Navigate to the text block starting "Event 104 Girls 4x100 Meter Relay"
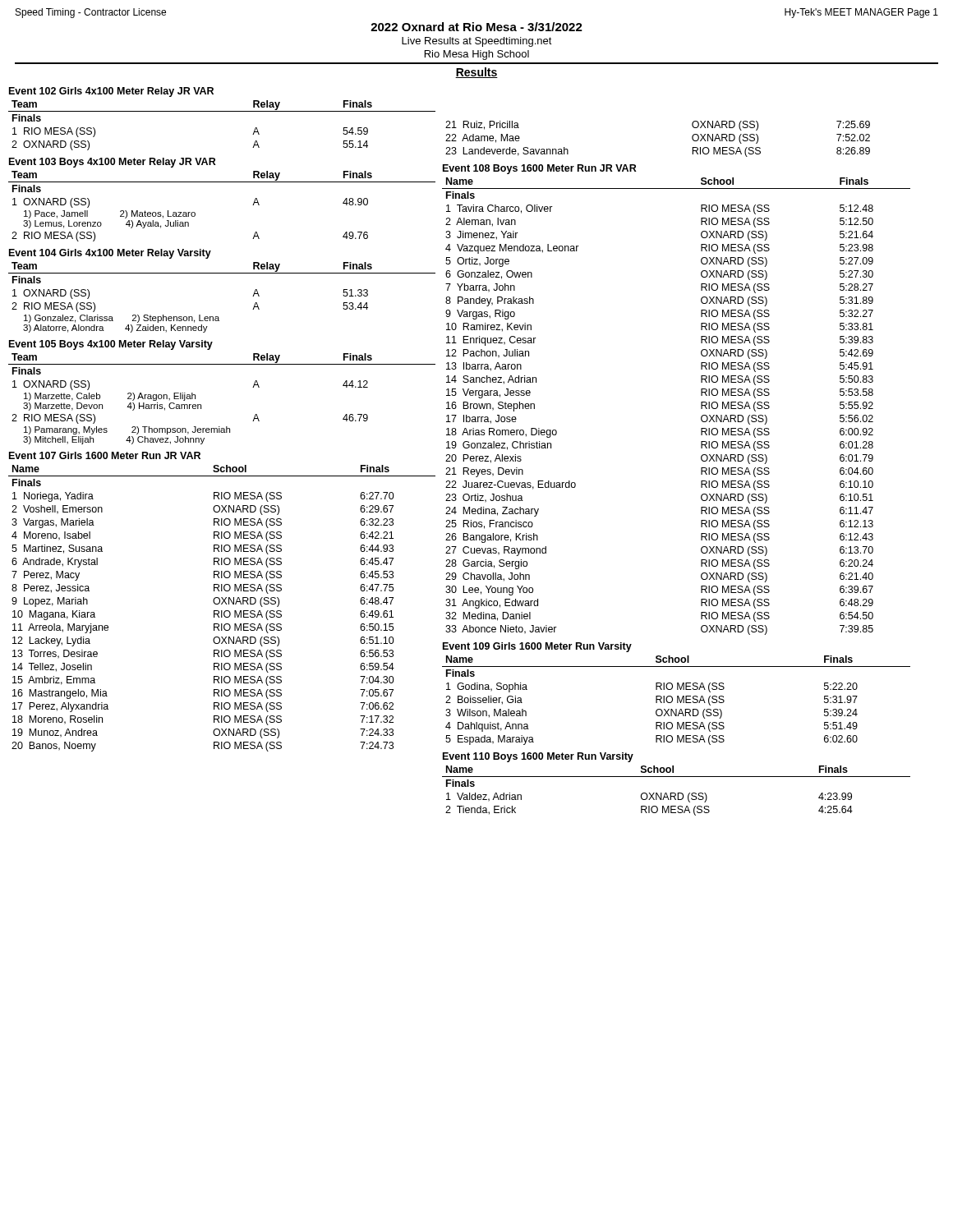Viewport: 953px width, 1232px height. (110, 253)
